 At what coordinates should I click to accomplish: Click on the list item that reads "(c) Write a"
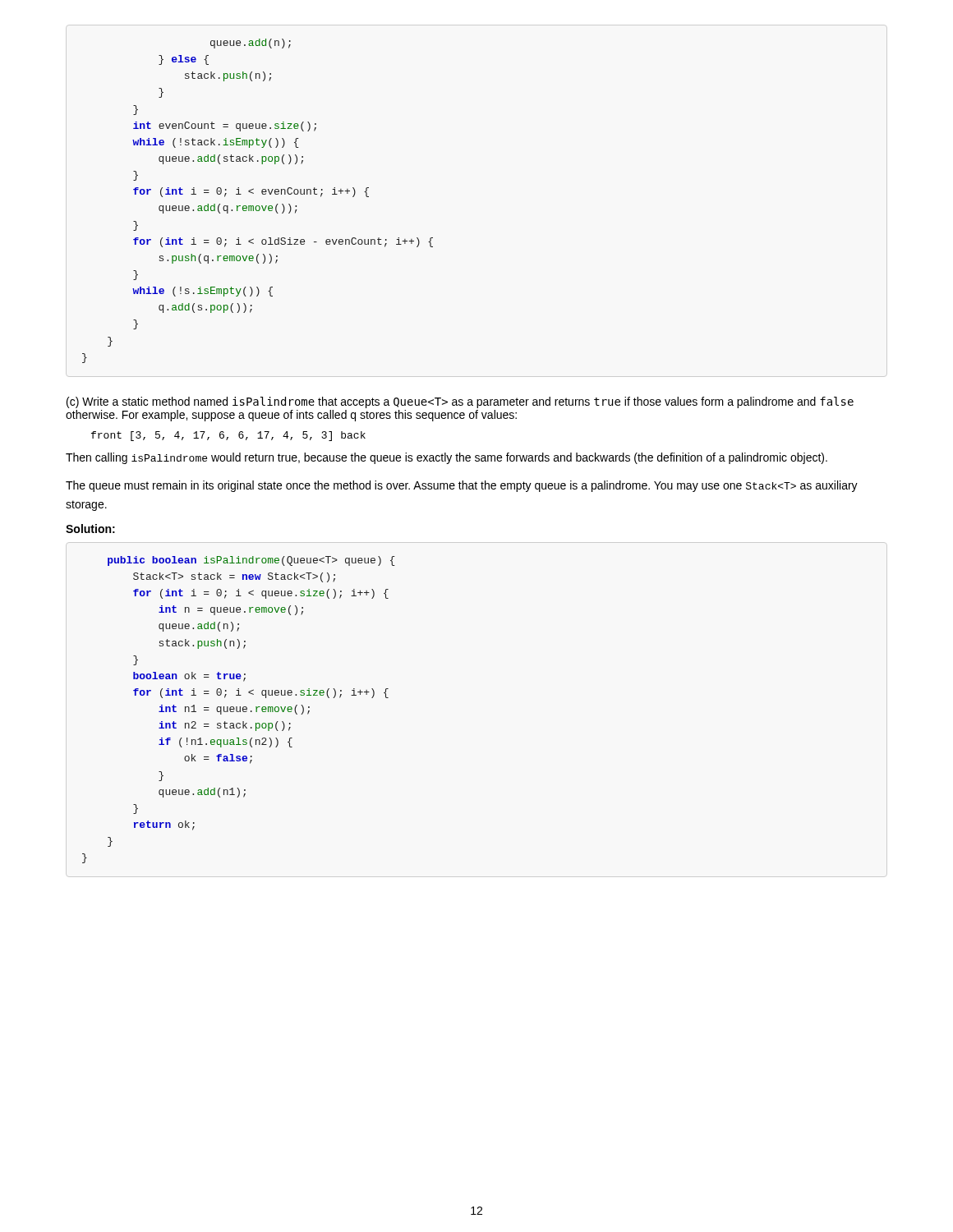[460, 408]
